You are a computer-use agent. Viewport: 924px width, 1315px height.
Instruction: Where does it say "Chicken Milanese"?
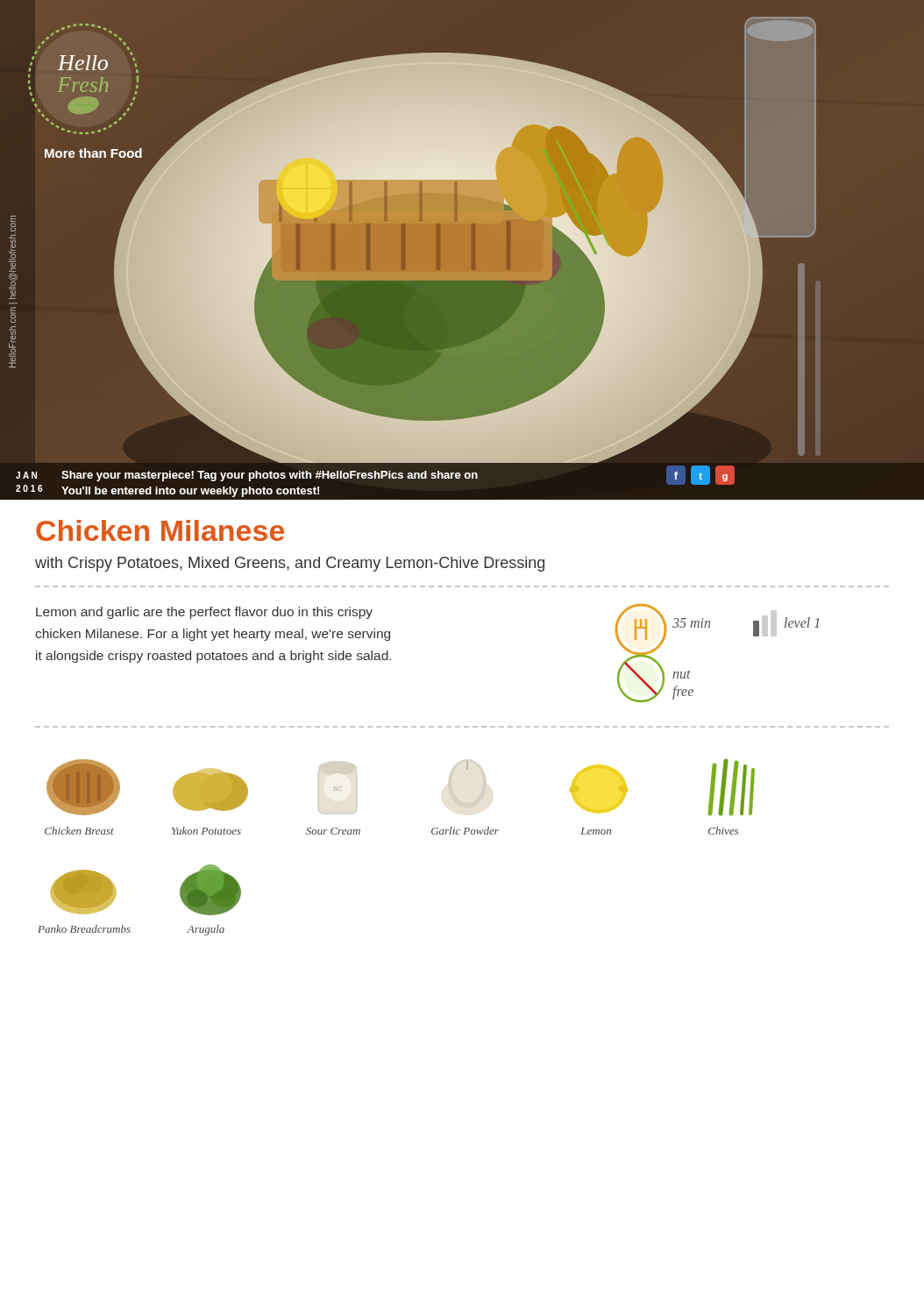160,531
